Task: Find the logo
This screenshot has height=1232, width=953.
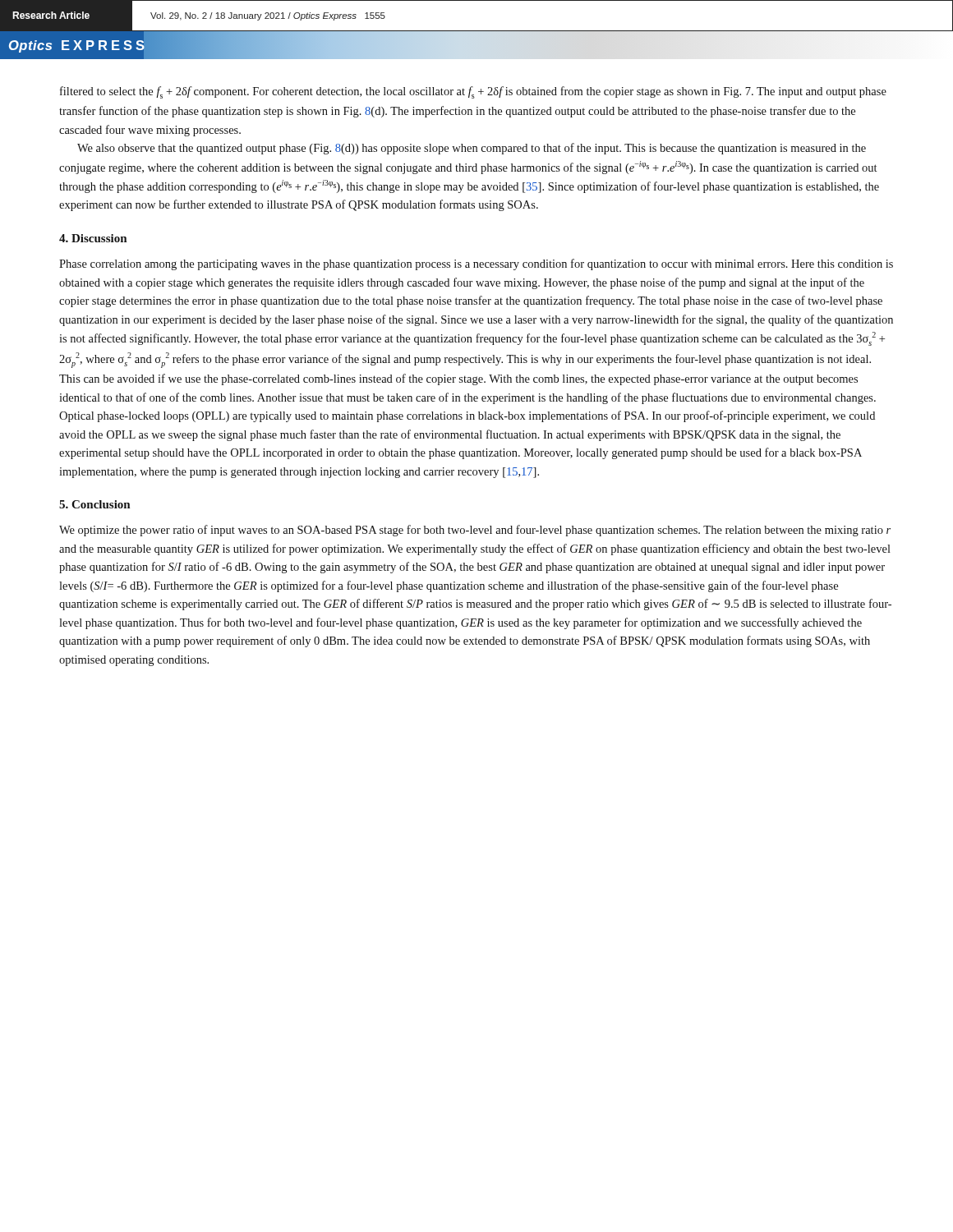Action: (476, 45)
